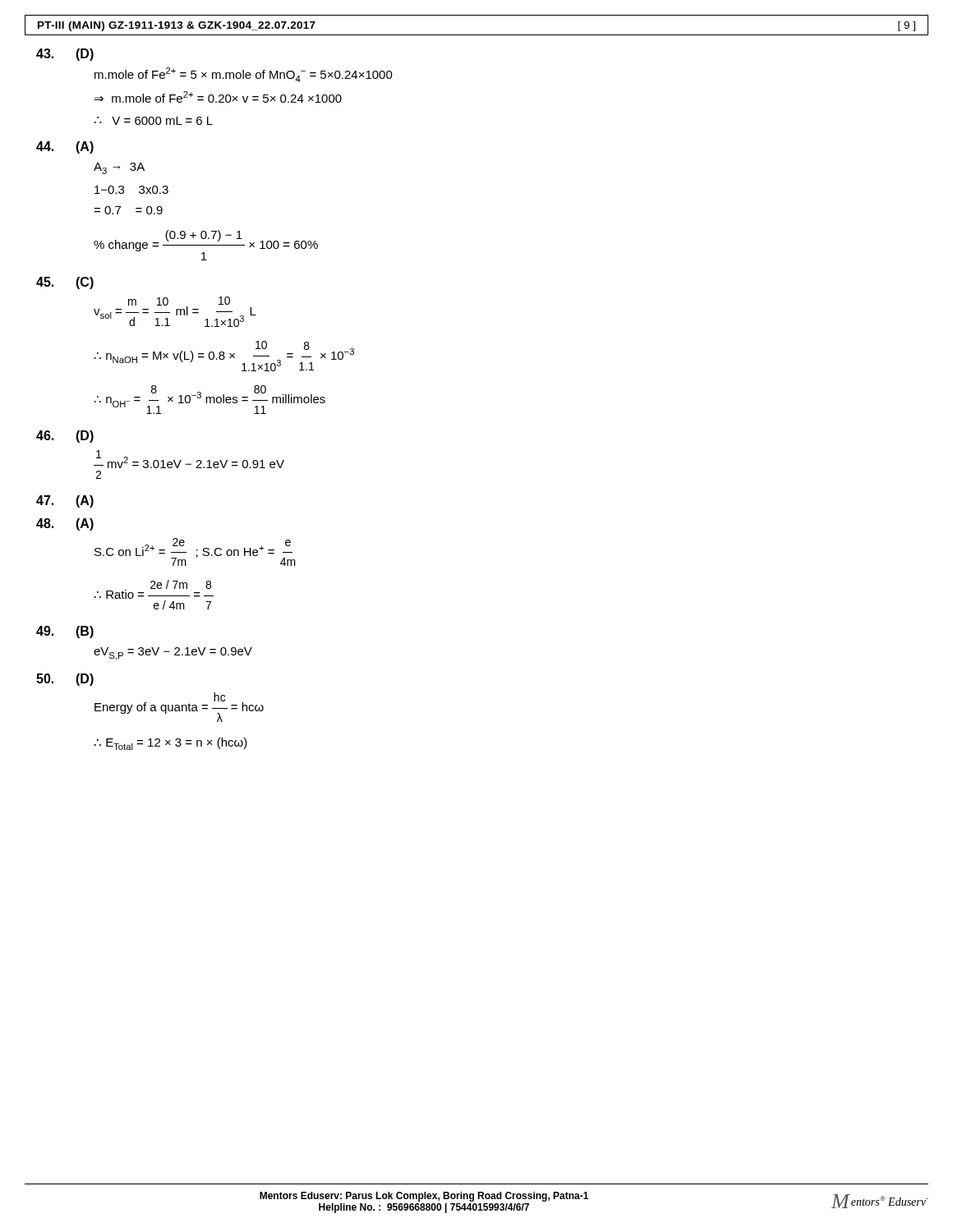Click the passage that begins "49. (B) eVS,P = 3eV"
The width and height of the screenshot is (953, 1232).
pos(84,631)
